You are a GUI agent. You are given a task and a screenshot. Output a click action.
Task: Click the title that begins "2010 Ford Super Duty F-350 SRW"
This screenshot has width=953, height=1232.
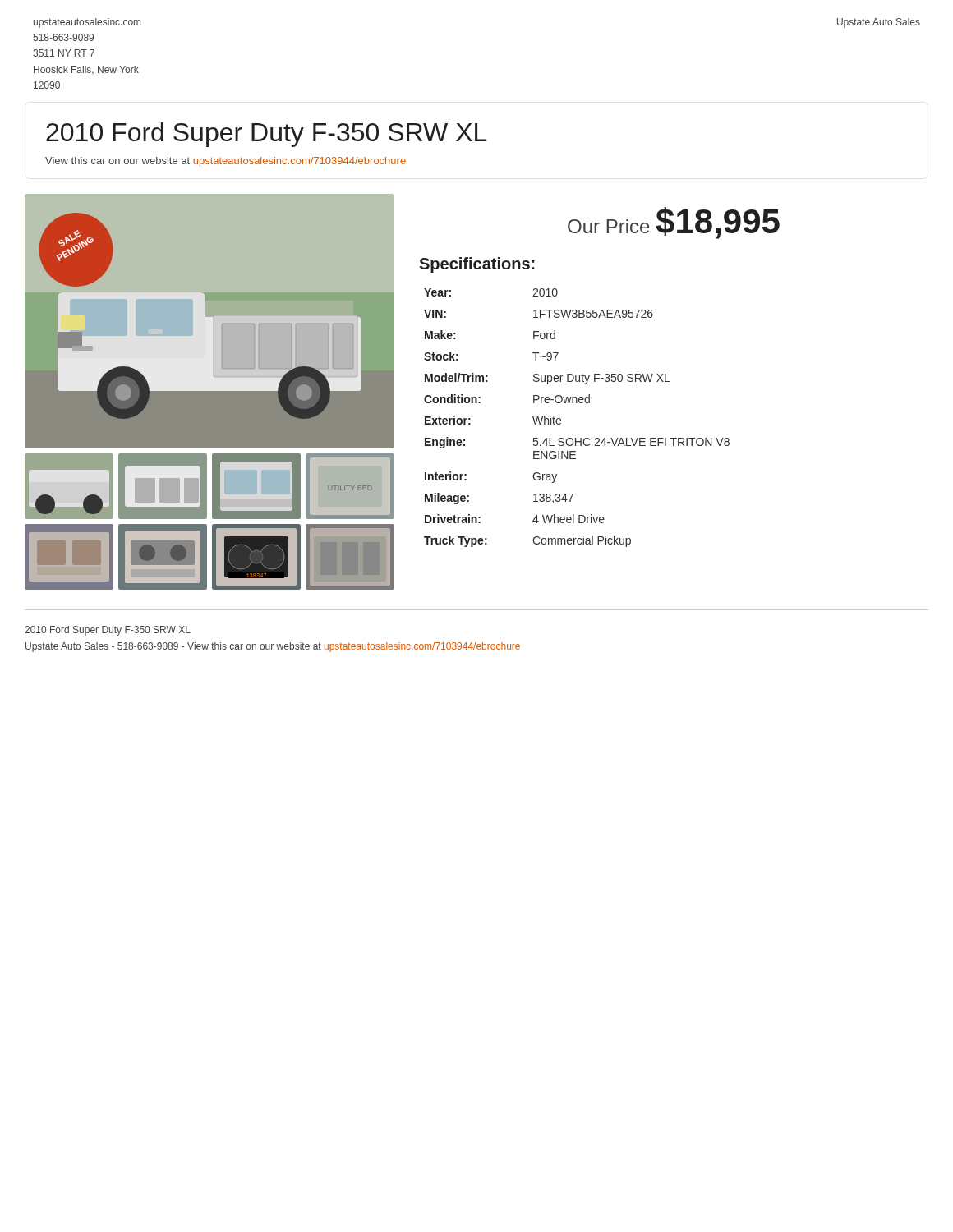(476, 133)
